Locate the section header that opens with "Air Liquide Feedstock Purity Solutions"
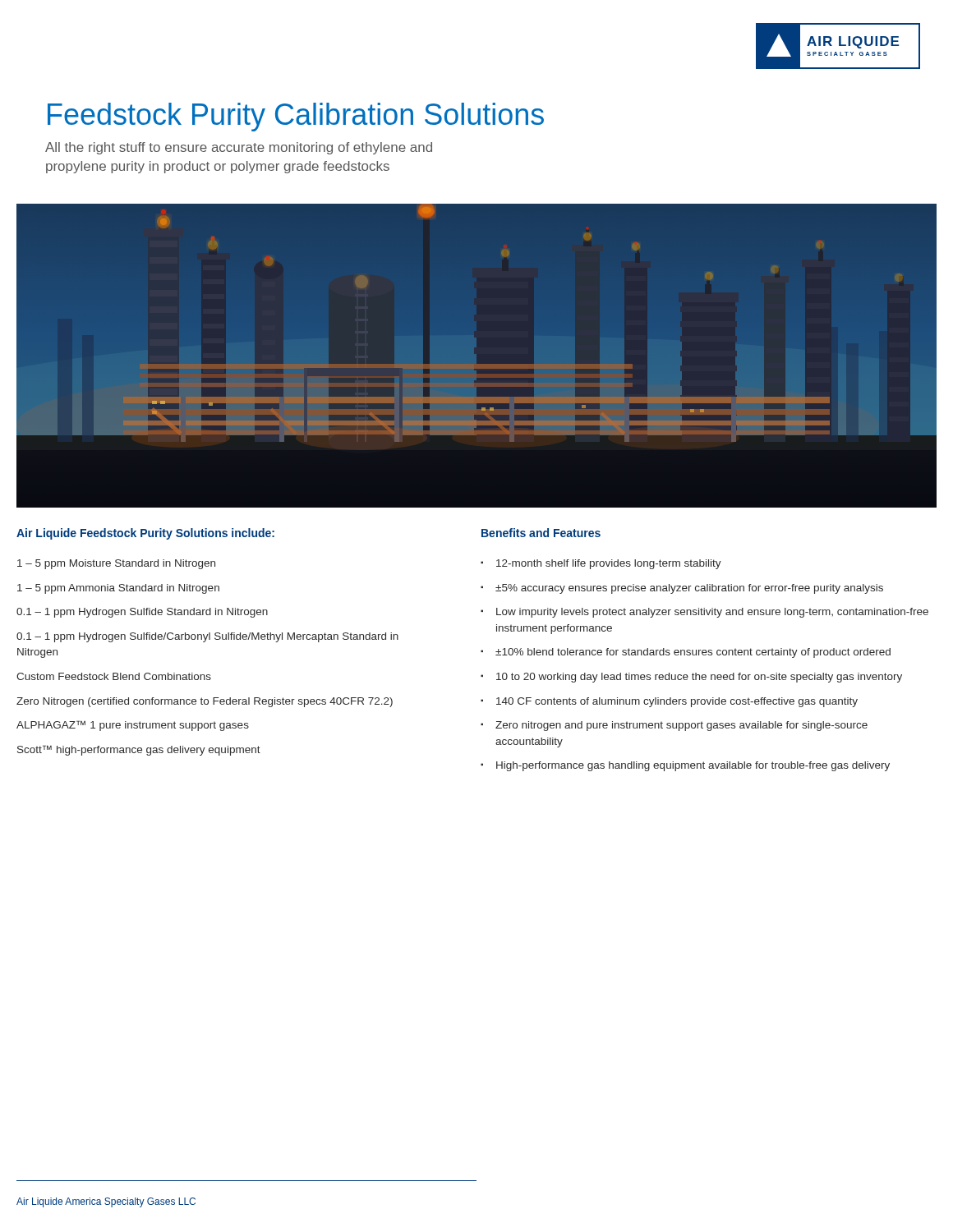The height and width of the screenshot is (1232, 953). (x=226, y=533)
